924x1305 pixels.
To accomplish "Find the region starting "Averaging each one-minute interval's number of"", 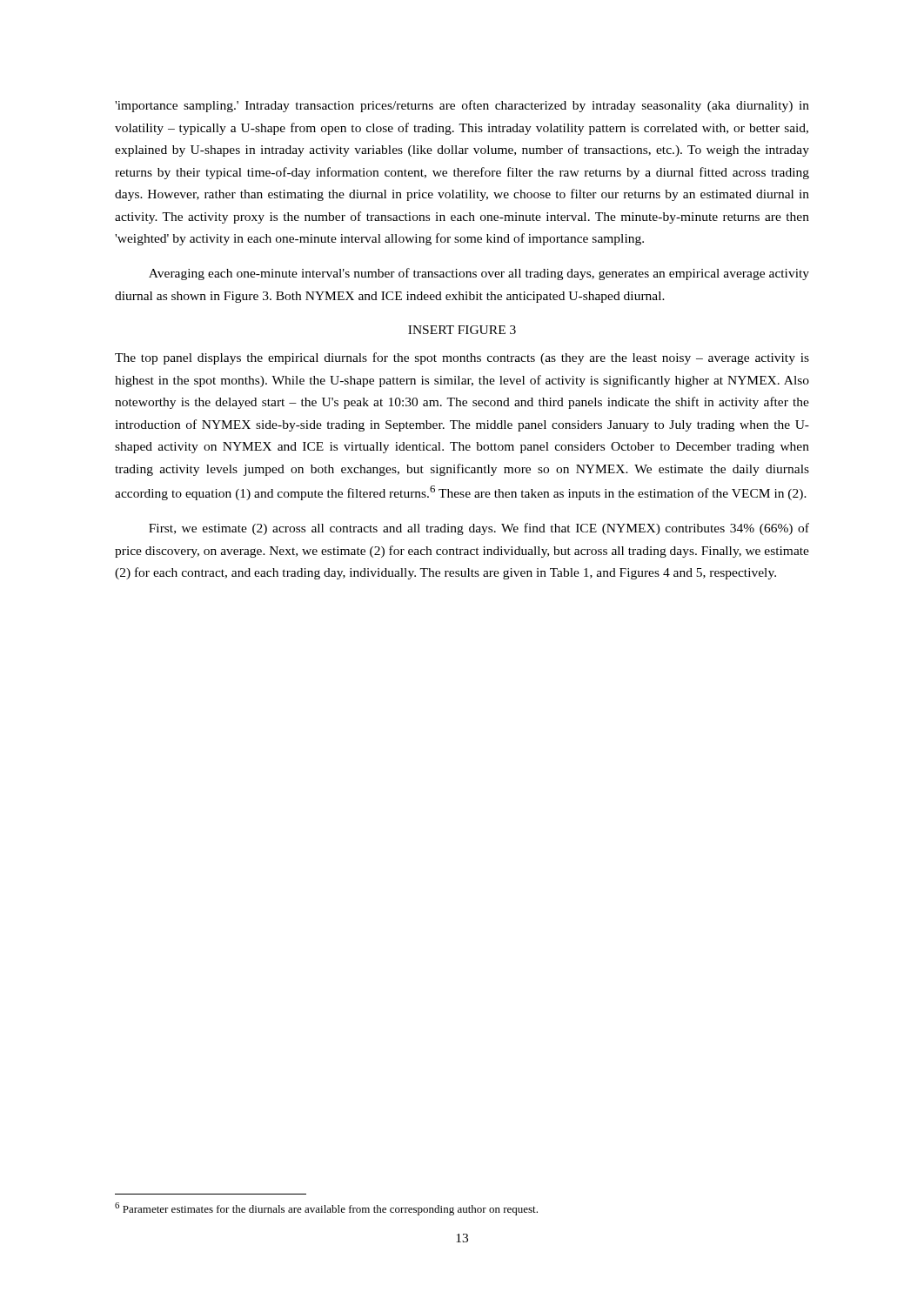I will 462,284.
